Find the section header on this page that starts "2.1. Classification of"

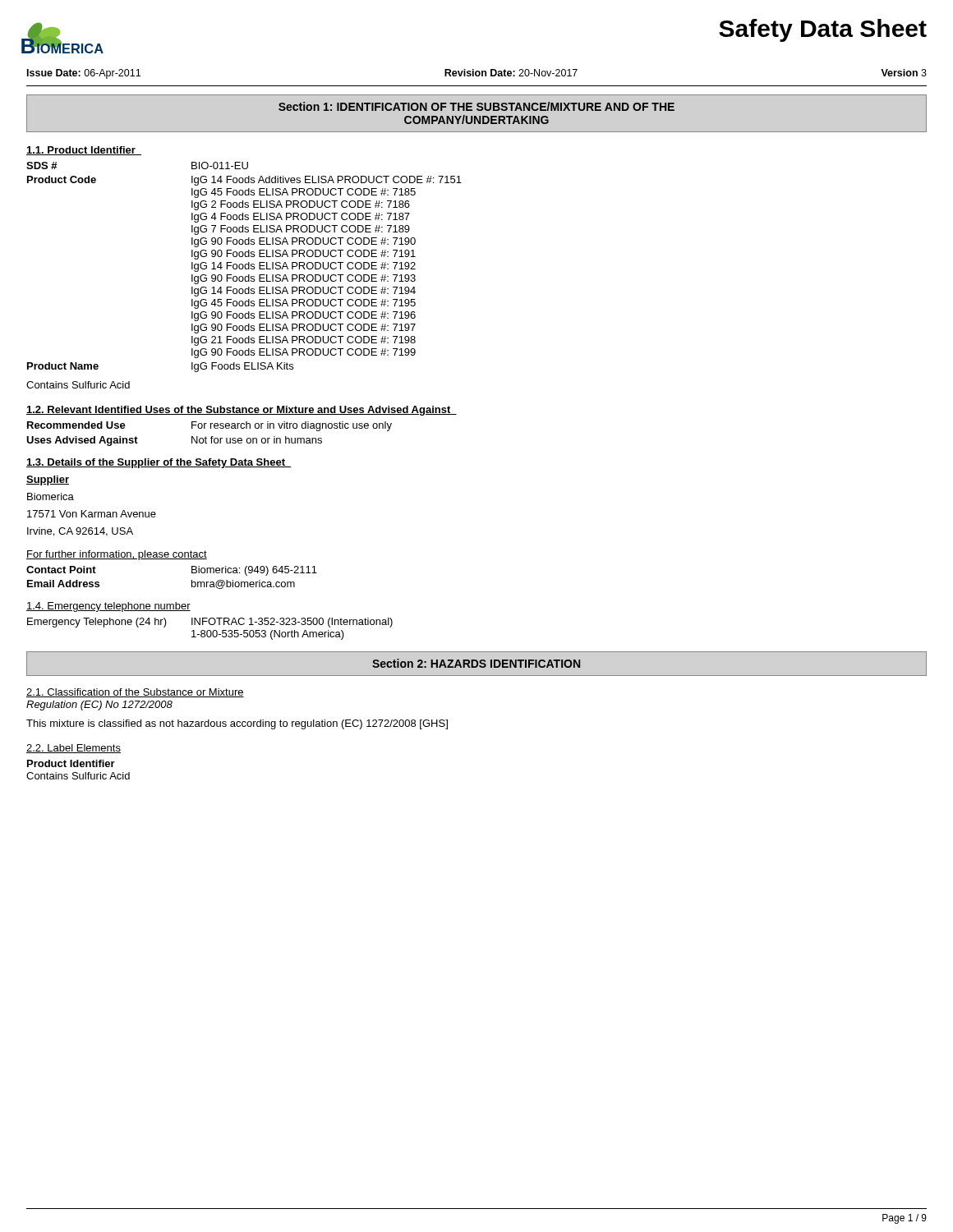coord(138,698)
